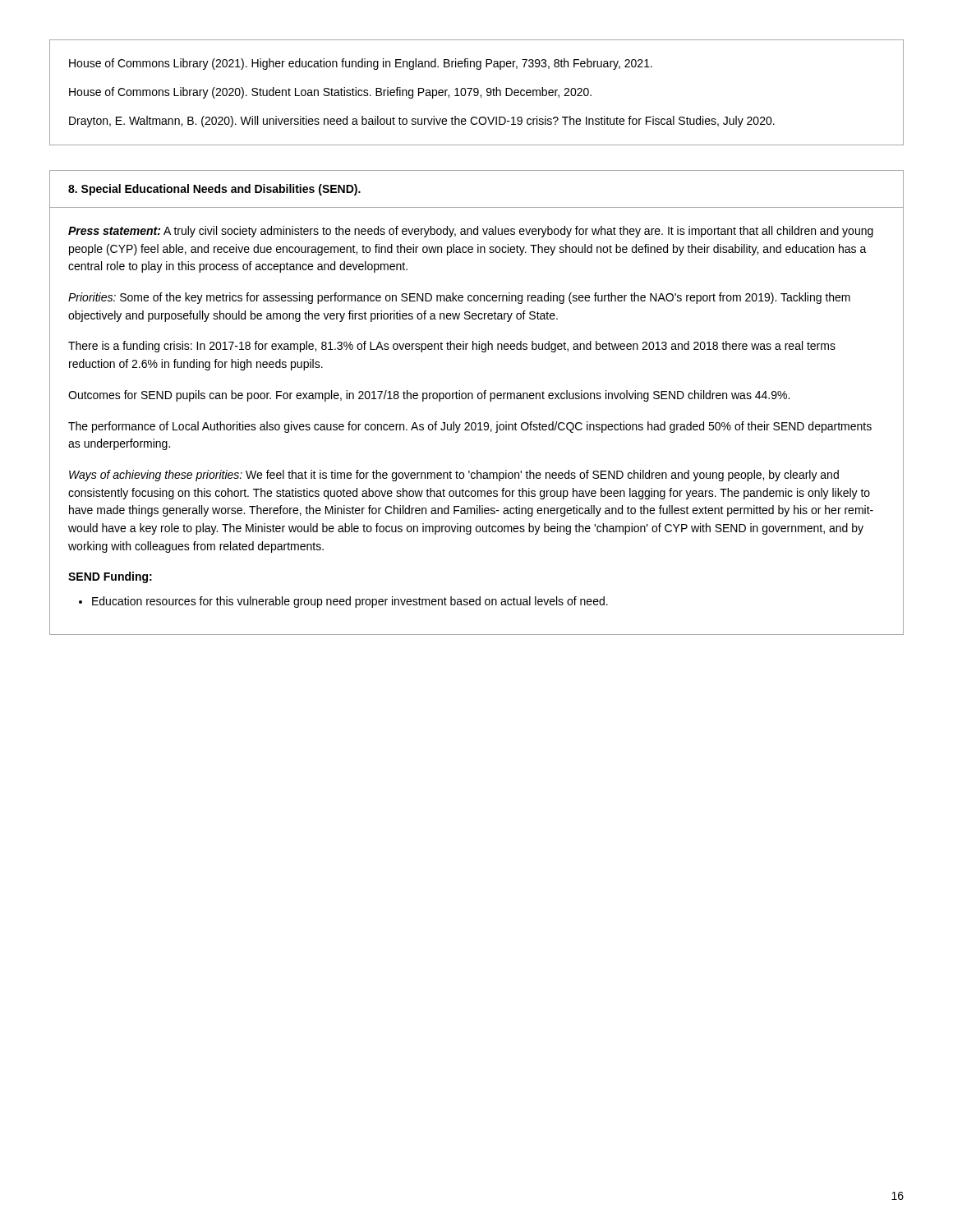Click on the section header that reads "8. Special Educational Needs"
Viewport: 953px width, 1232px height.
(x=215, y=189)
